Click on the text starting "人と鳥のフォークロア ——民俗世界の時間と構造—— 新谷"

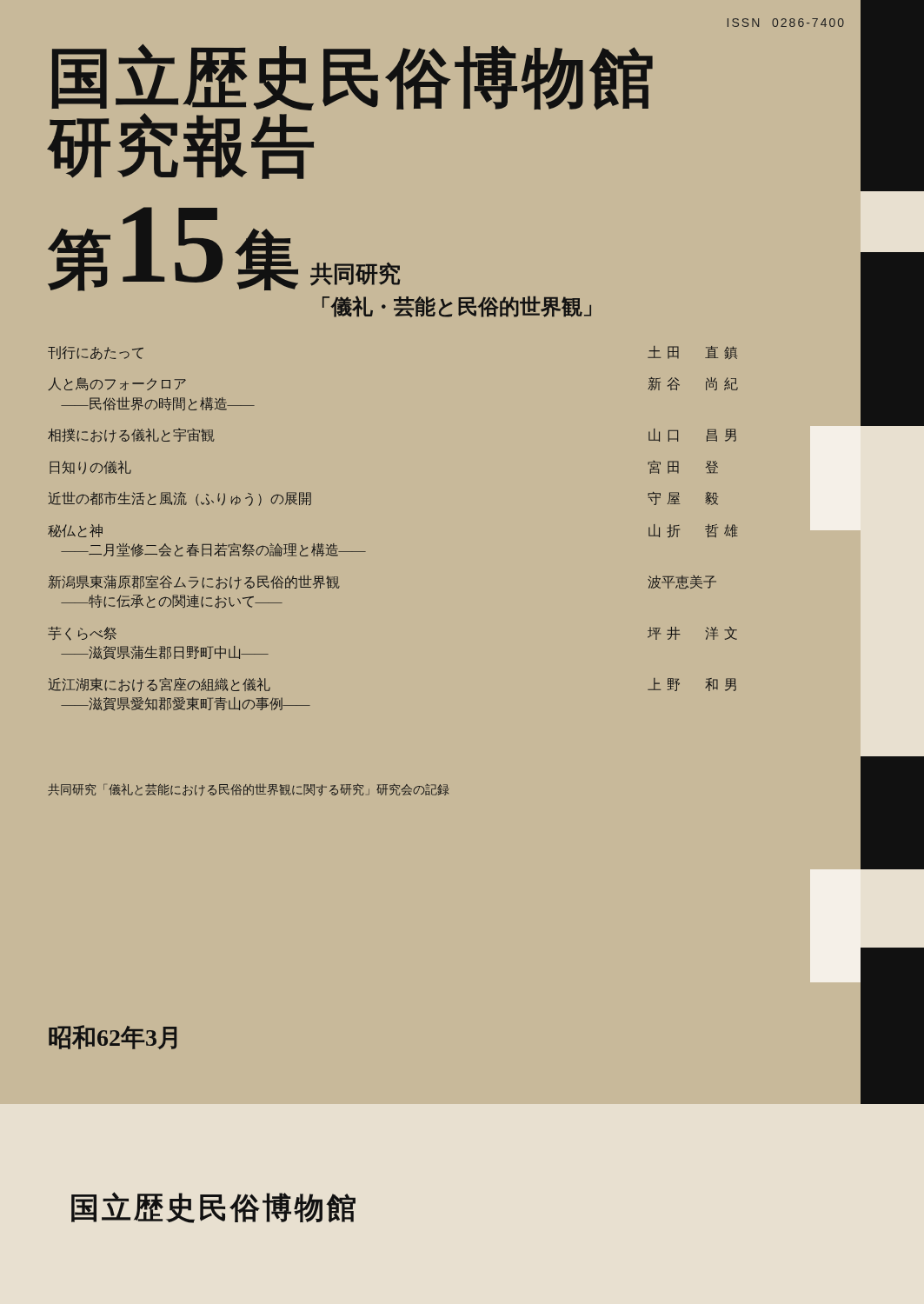pyautogui.click(x=113, y=384)
